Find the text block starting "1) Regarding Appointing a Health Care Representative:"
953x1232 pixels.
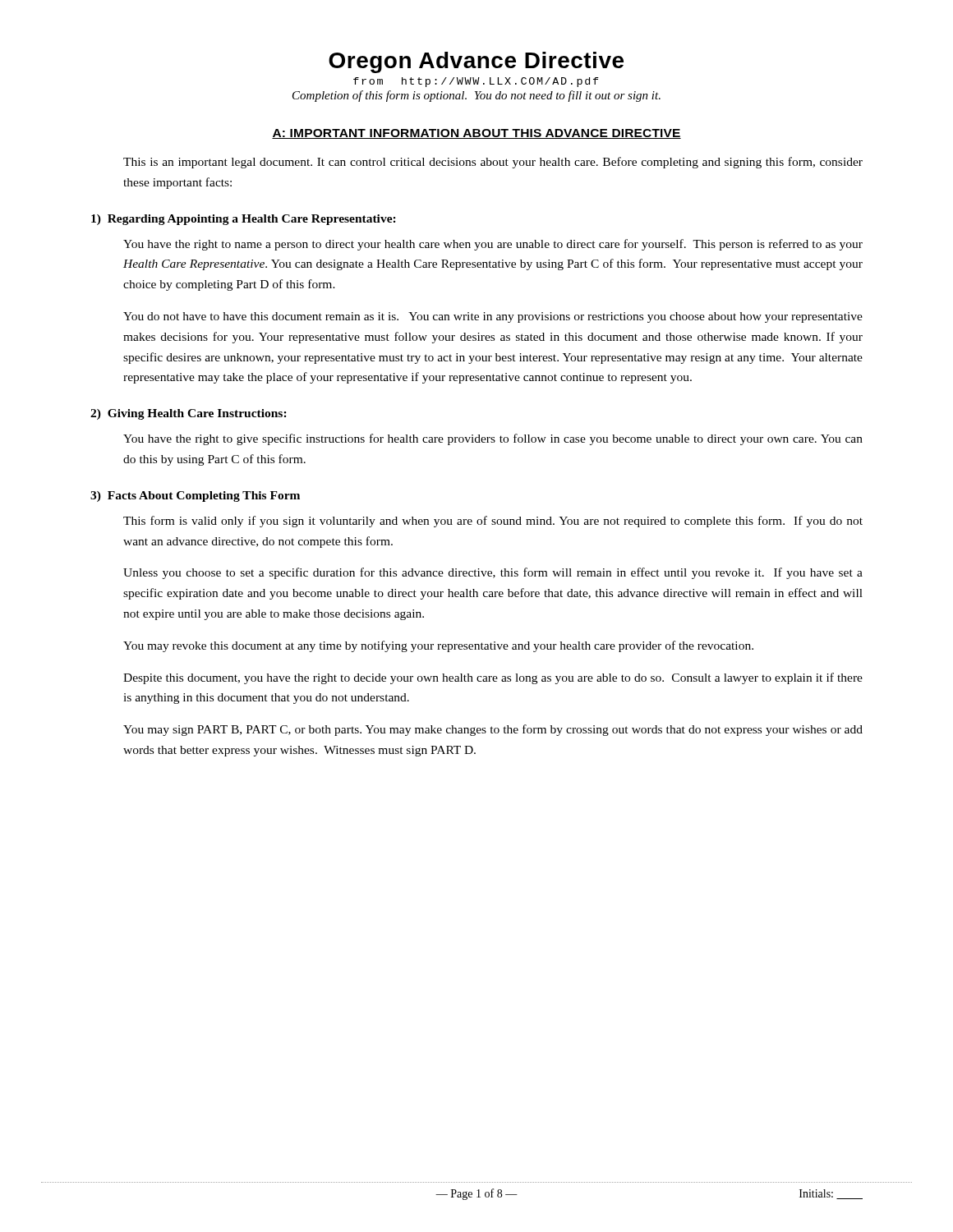243,218
